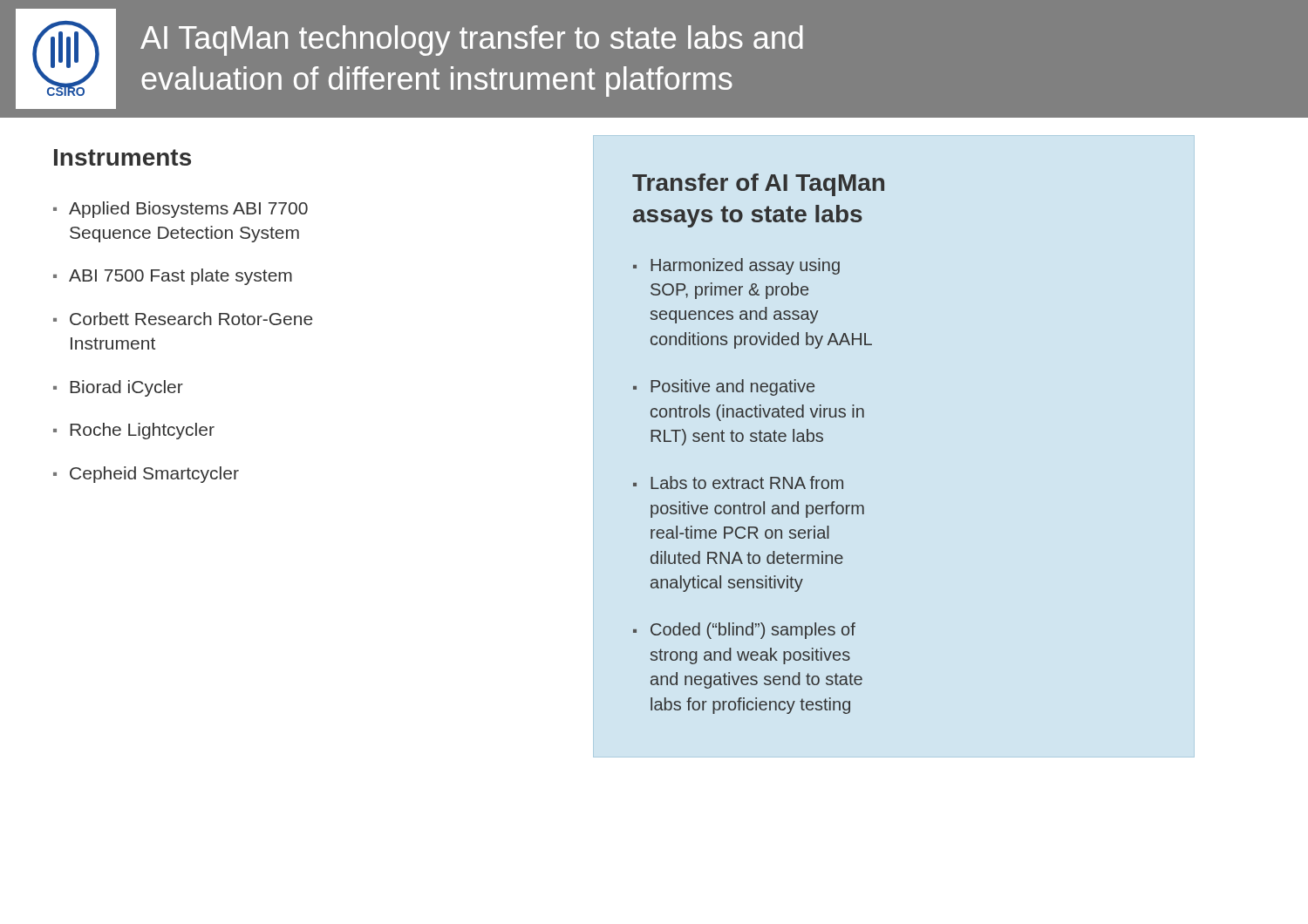Viewport: 1308px width, 924px height.
Task: Find the region starting "▪ Corbett Research Rotor-GeneInstrument"
Action: pyautogui.click(x=183, y=331)
